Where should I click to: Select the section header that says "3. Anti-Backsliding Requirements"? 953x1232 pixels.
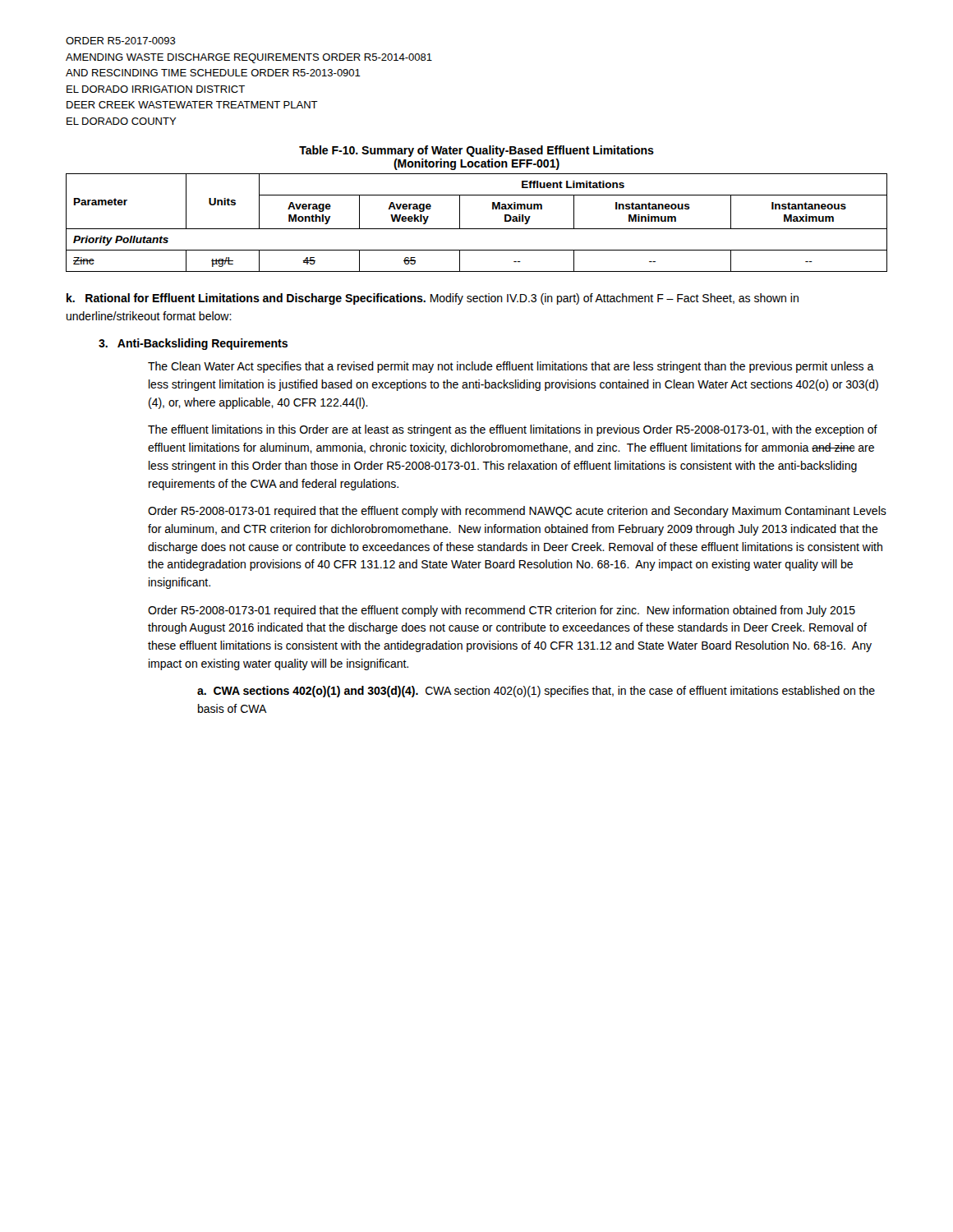pyautogui.click(x=193, y=344)
